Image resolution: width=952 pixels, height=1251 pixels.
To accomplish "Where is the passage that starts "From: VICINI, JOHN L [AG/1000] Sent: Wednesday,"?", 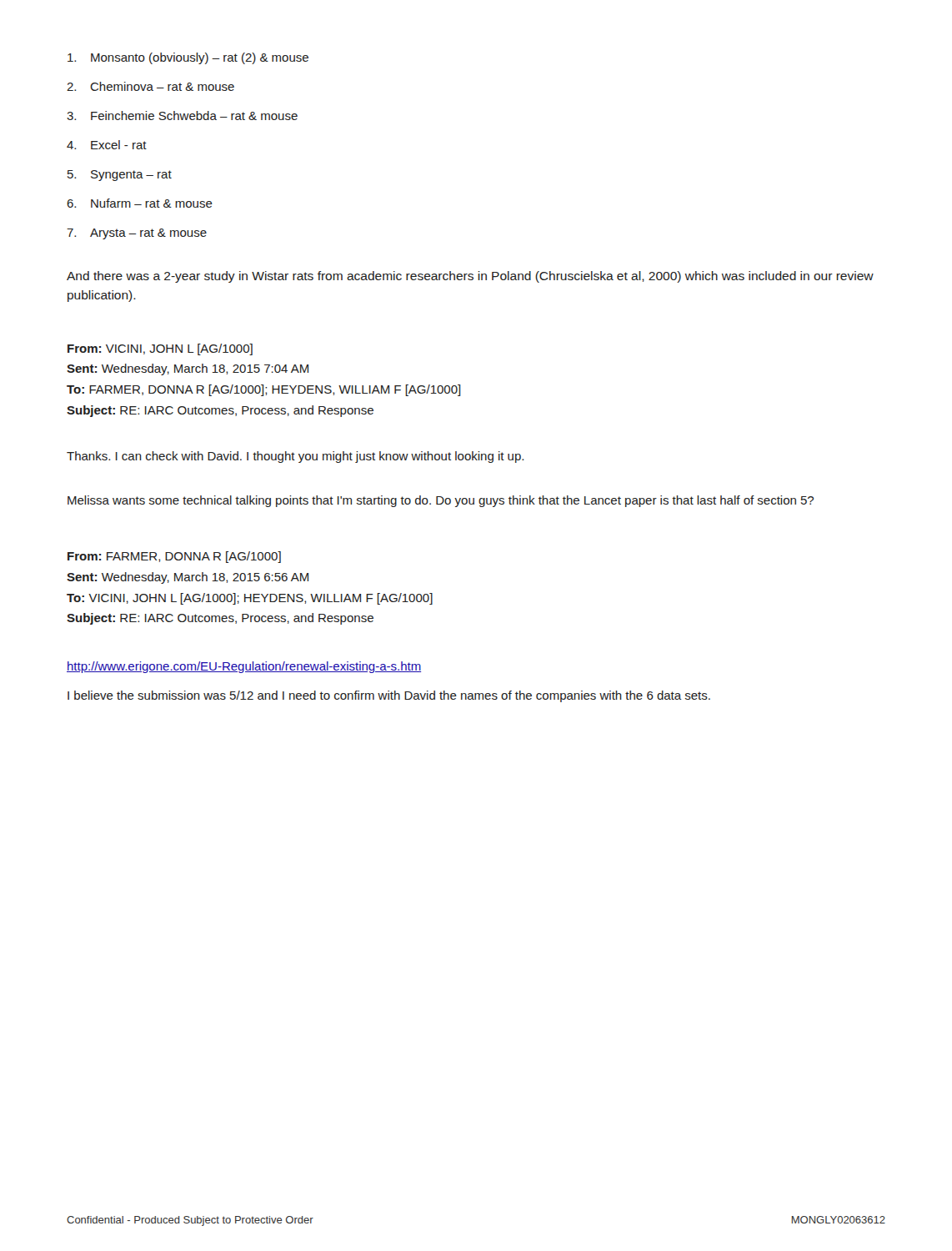I will [x=264, y=379].
